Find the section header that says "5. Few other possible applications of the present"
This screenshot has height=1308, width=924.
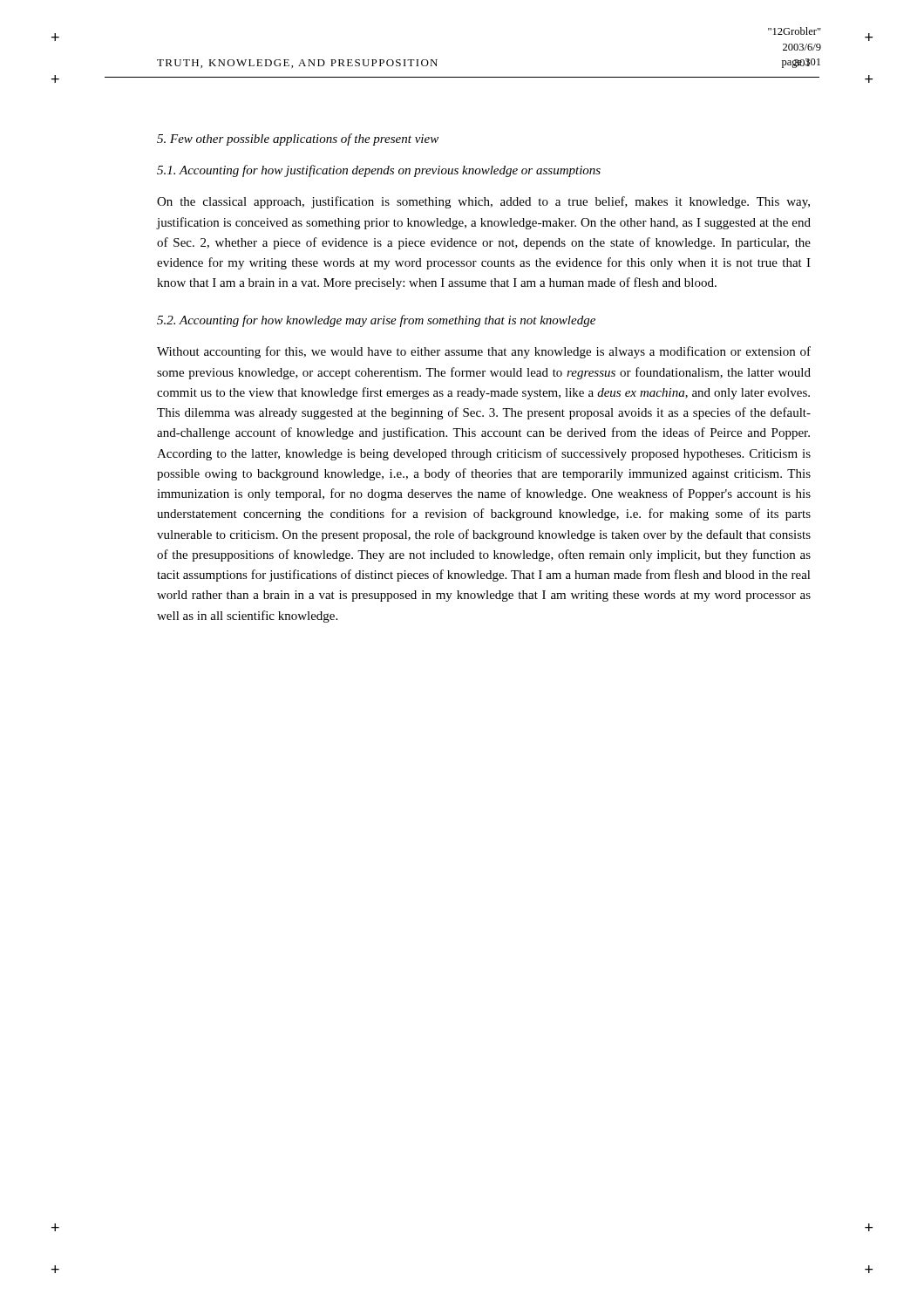coord(298,139)
